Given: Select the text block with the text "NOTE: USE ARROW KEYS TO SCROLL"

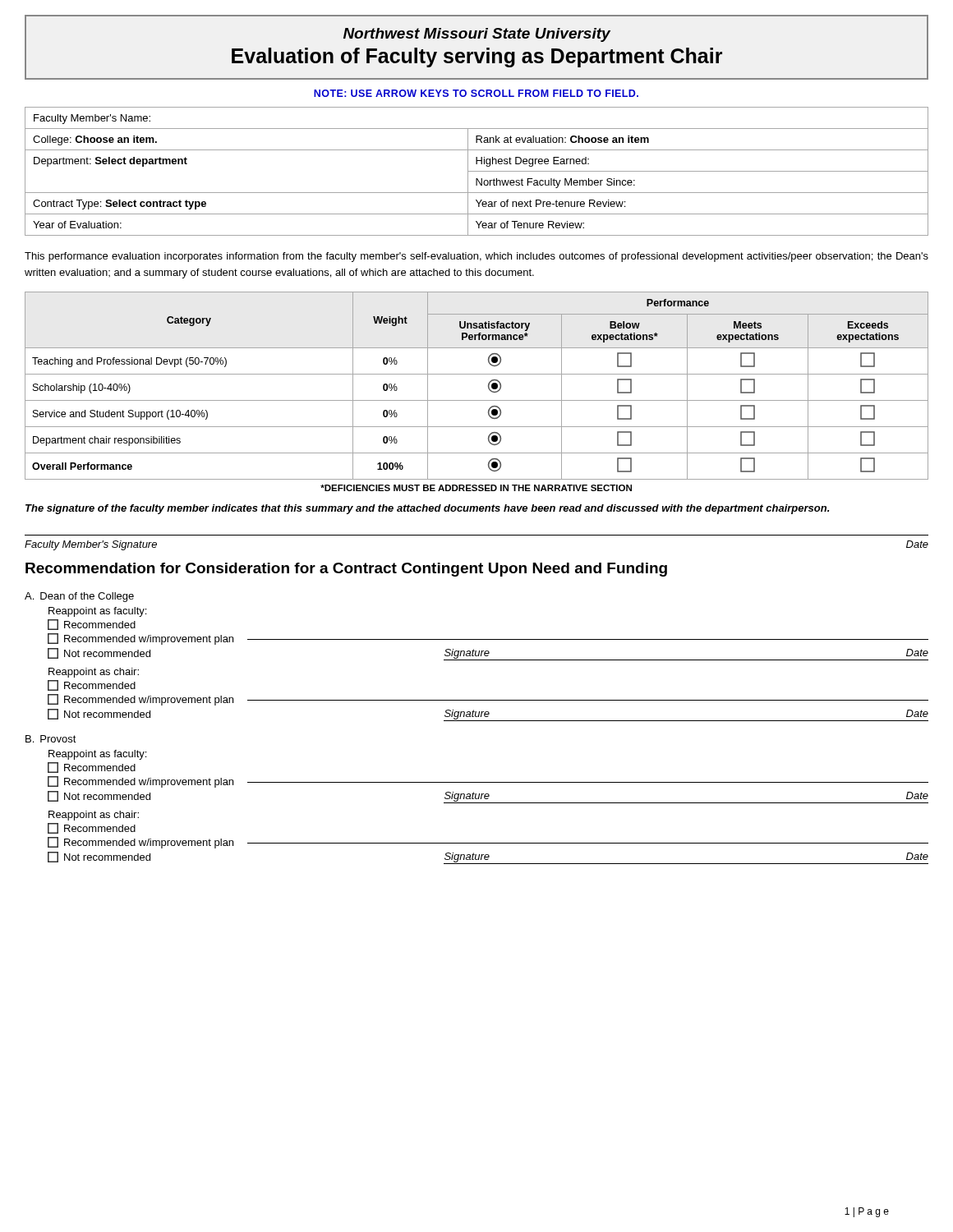Looking at the screenshot, I should [x=476, y=94].
